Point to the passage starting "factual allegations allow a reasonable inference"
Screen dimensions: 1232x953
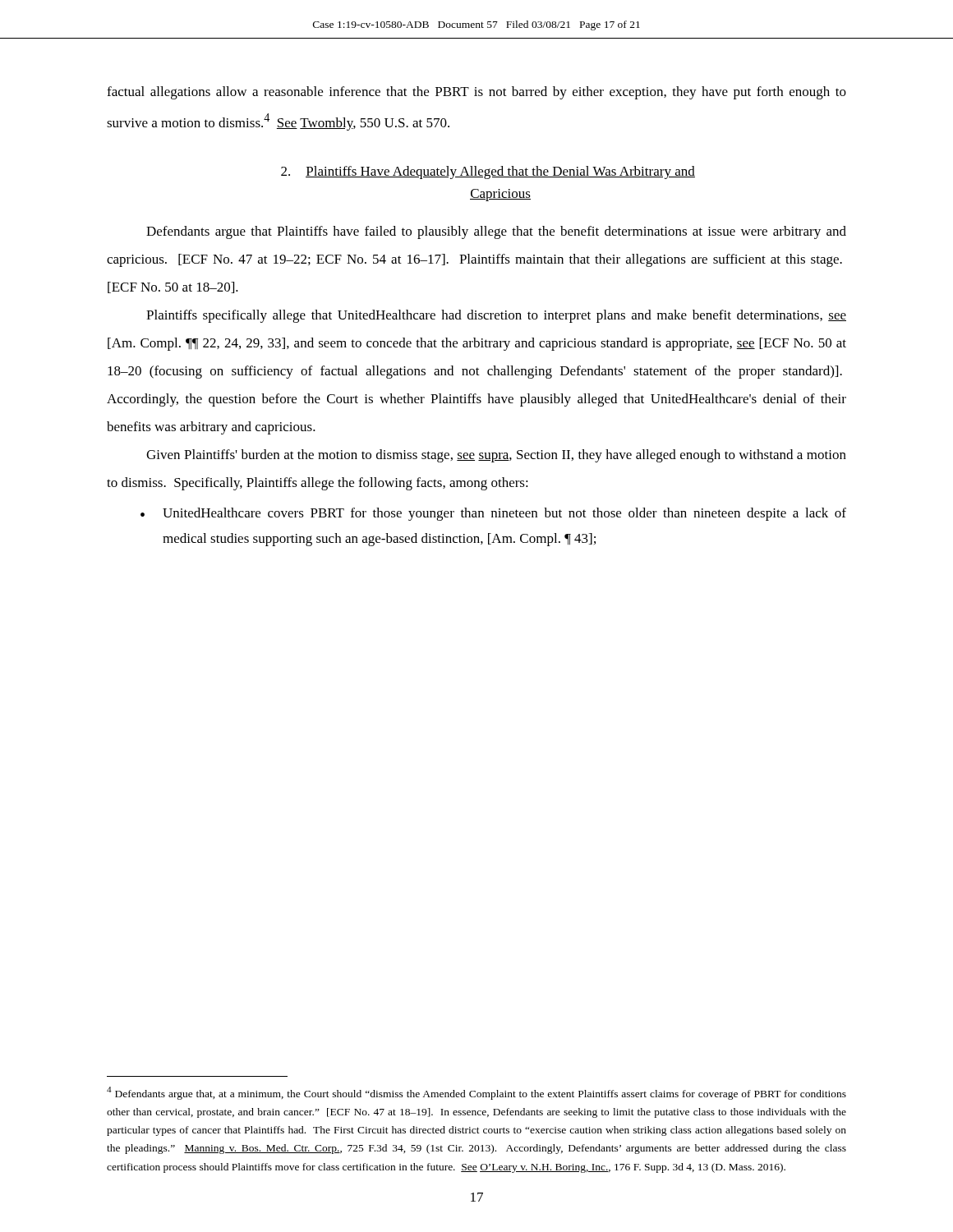(476, 107)
